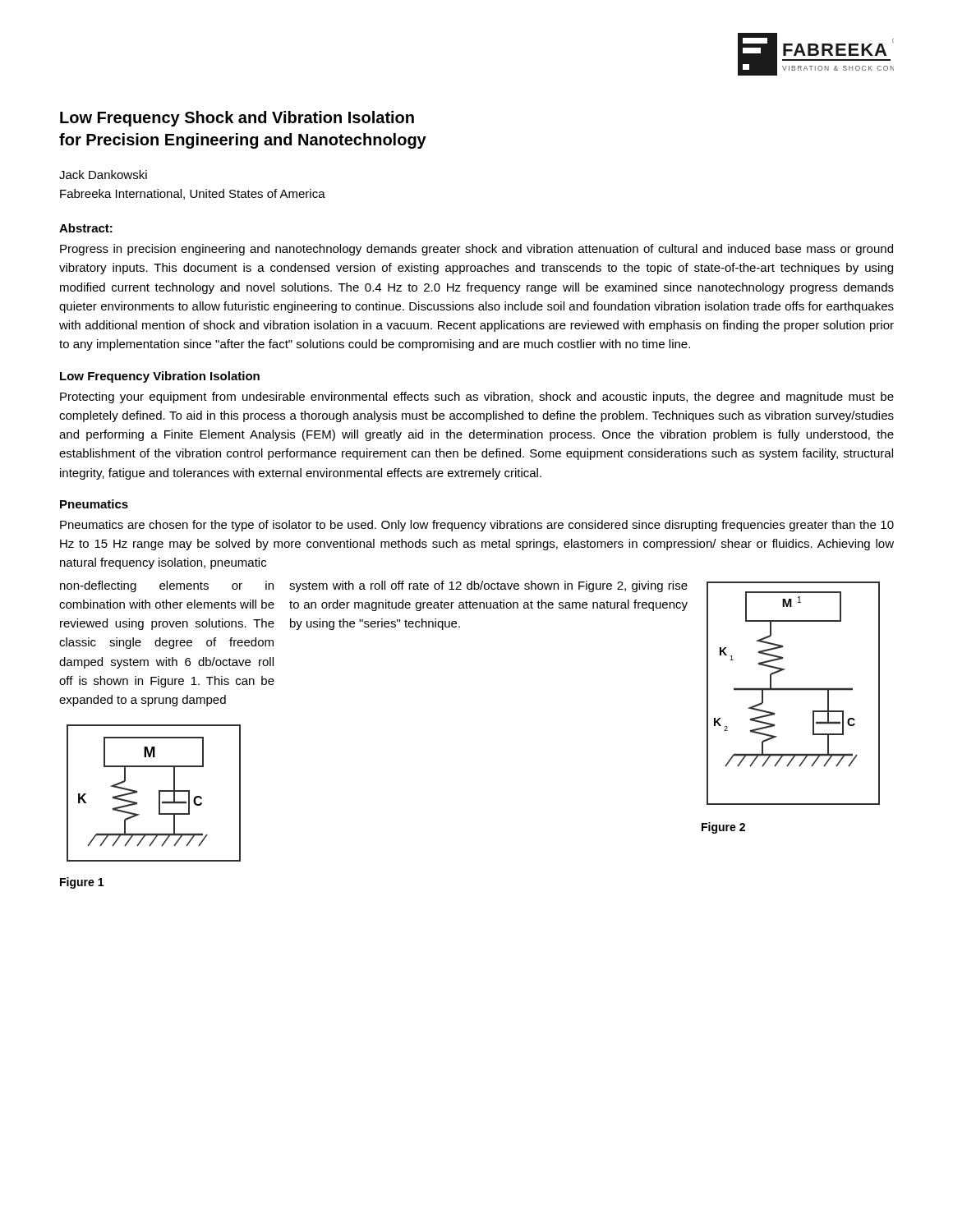Viewport: 953px width, 1232px height.
Task: Click on the text block starting "Protecting your equipment from undesirable"
Action: tap(476, 434)
